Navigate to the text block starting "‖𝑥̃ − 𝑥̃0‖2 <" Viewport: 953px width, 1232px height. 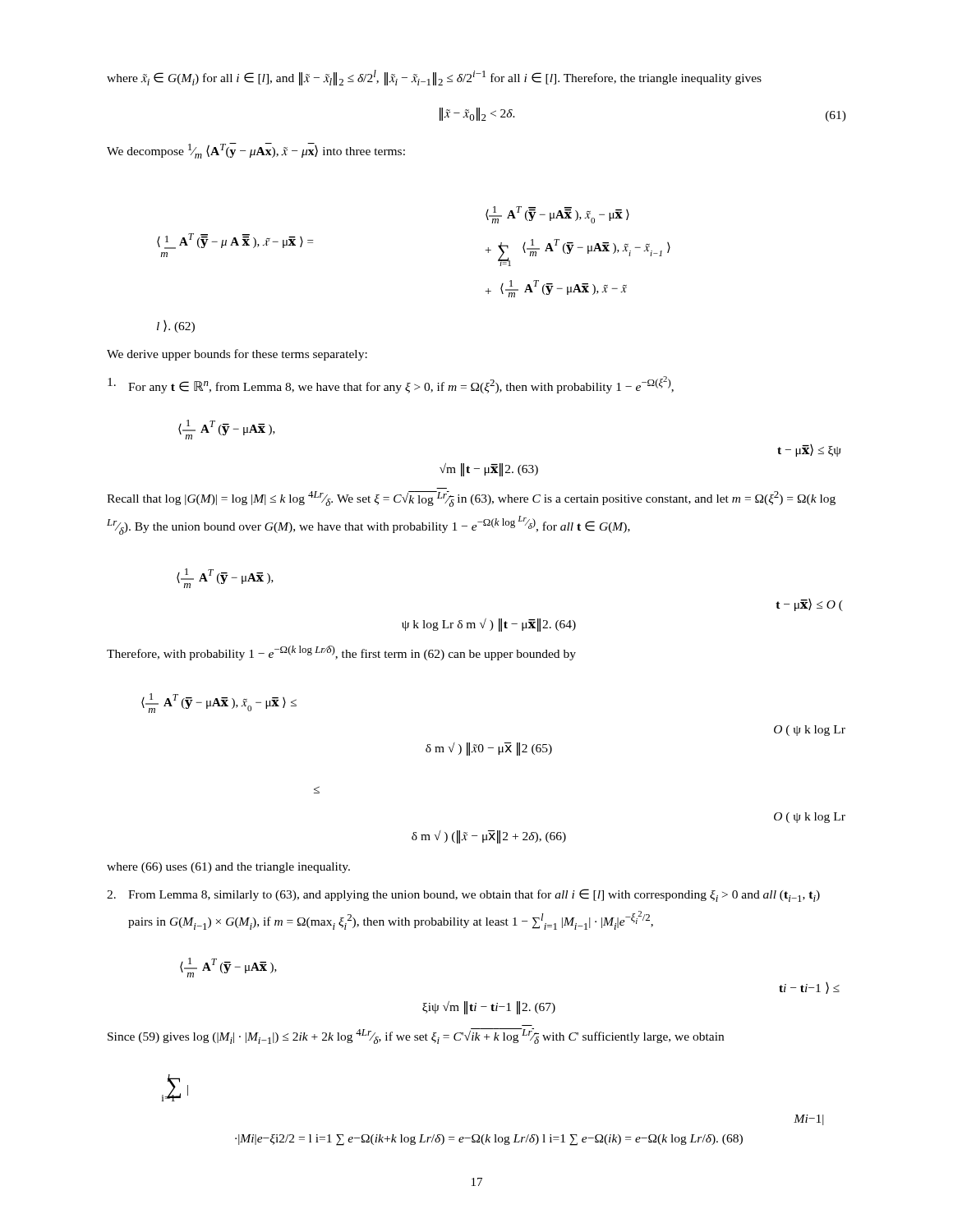478,115
